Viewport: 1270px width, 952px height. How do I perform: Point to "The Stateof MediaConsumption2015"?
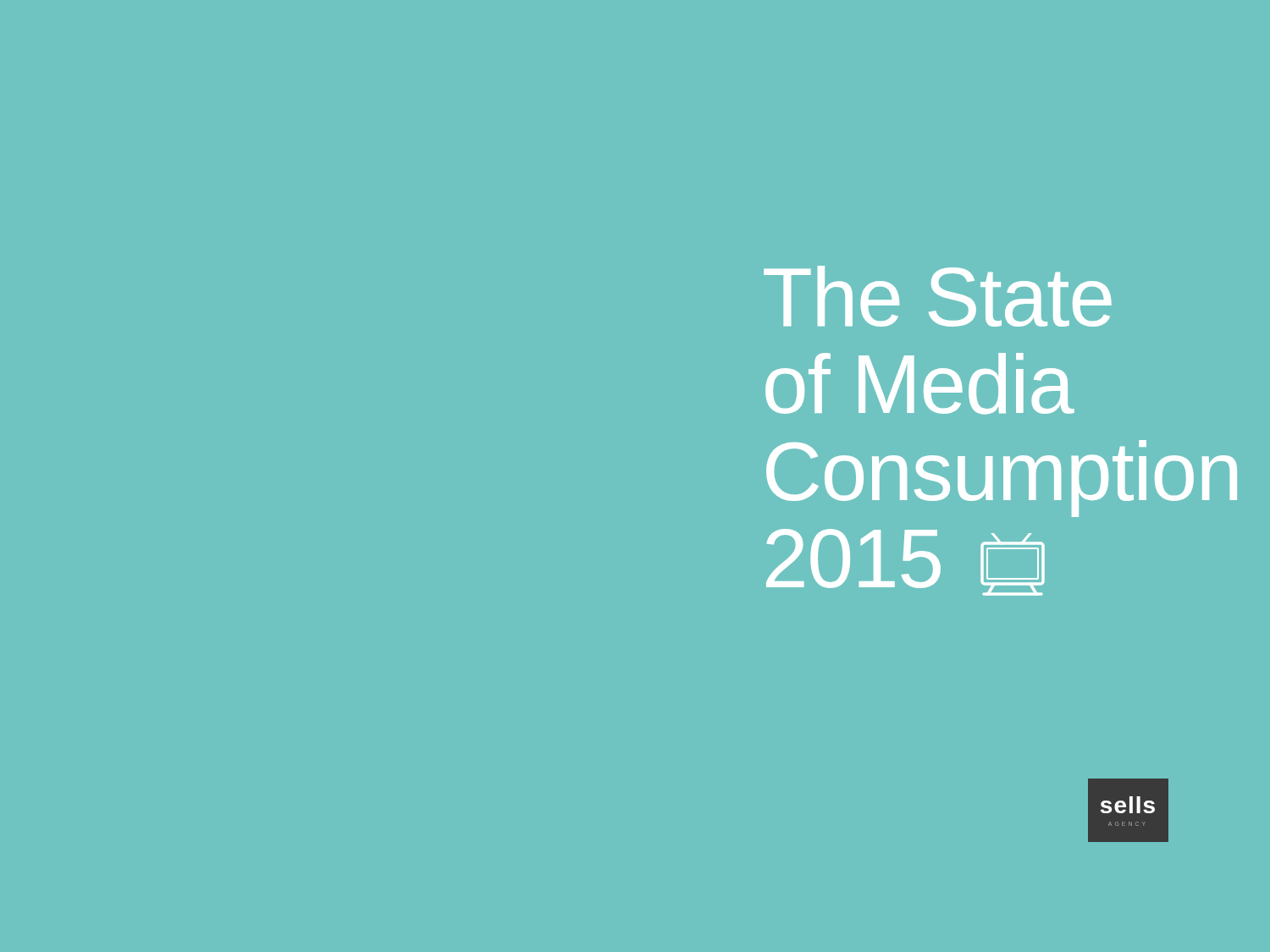tap(965, 433)
